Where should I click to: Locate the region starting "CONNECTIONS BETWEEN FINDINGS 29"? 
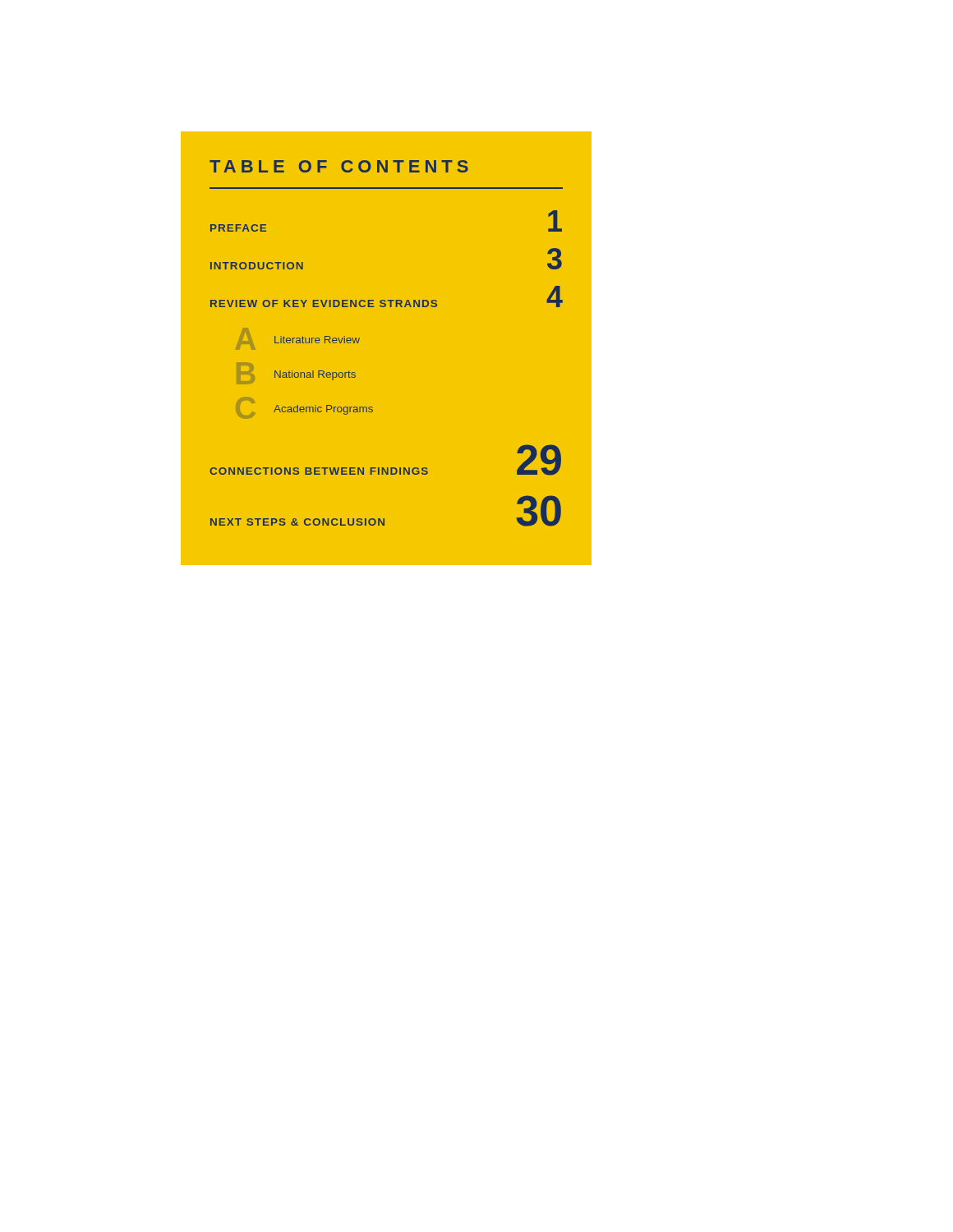(386, 460)
